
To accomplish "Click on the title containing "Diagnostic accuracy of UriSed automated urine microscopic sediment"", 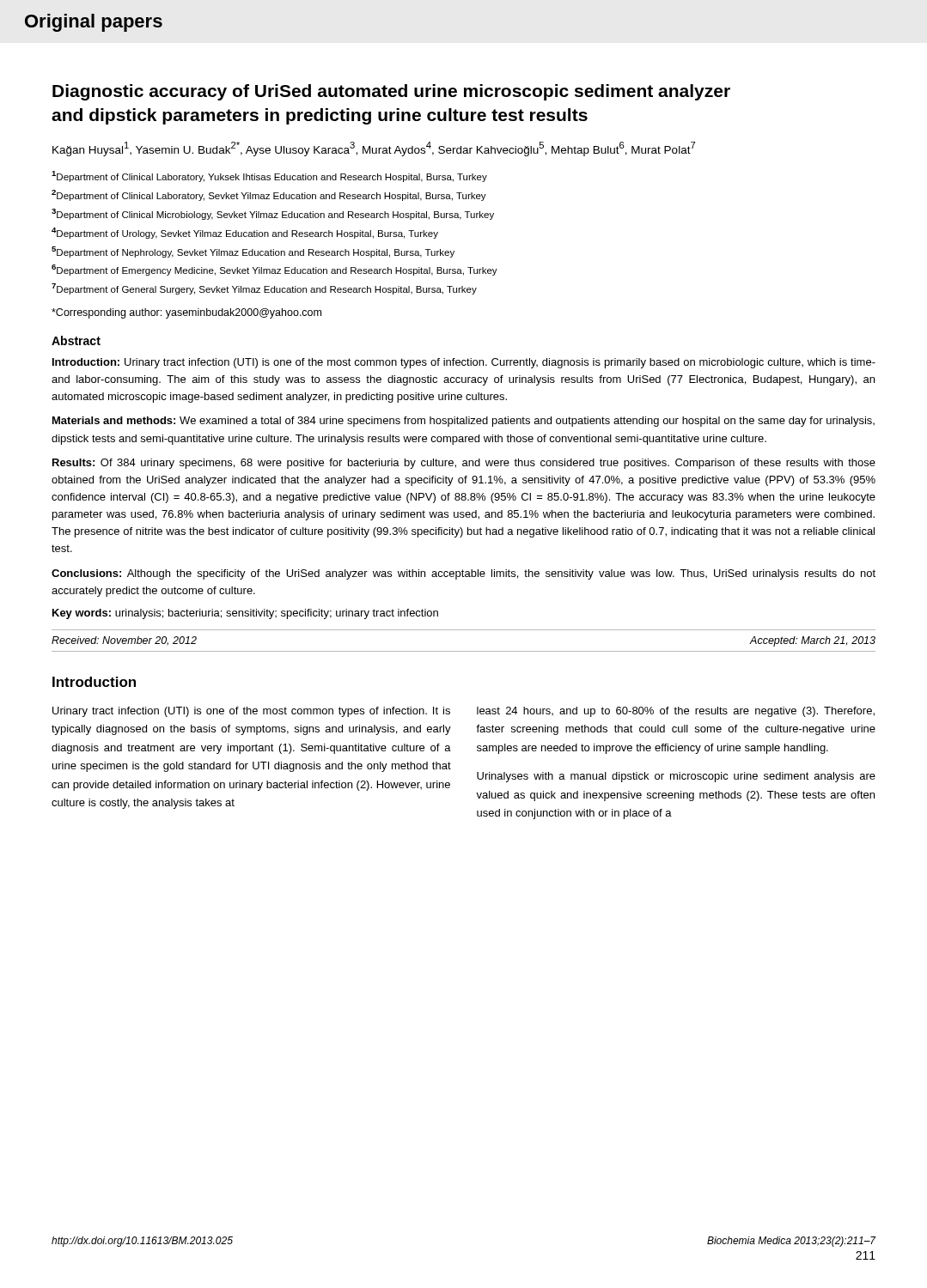I will [x=464, y=103].
